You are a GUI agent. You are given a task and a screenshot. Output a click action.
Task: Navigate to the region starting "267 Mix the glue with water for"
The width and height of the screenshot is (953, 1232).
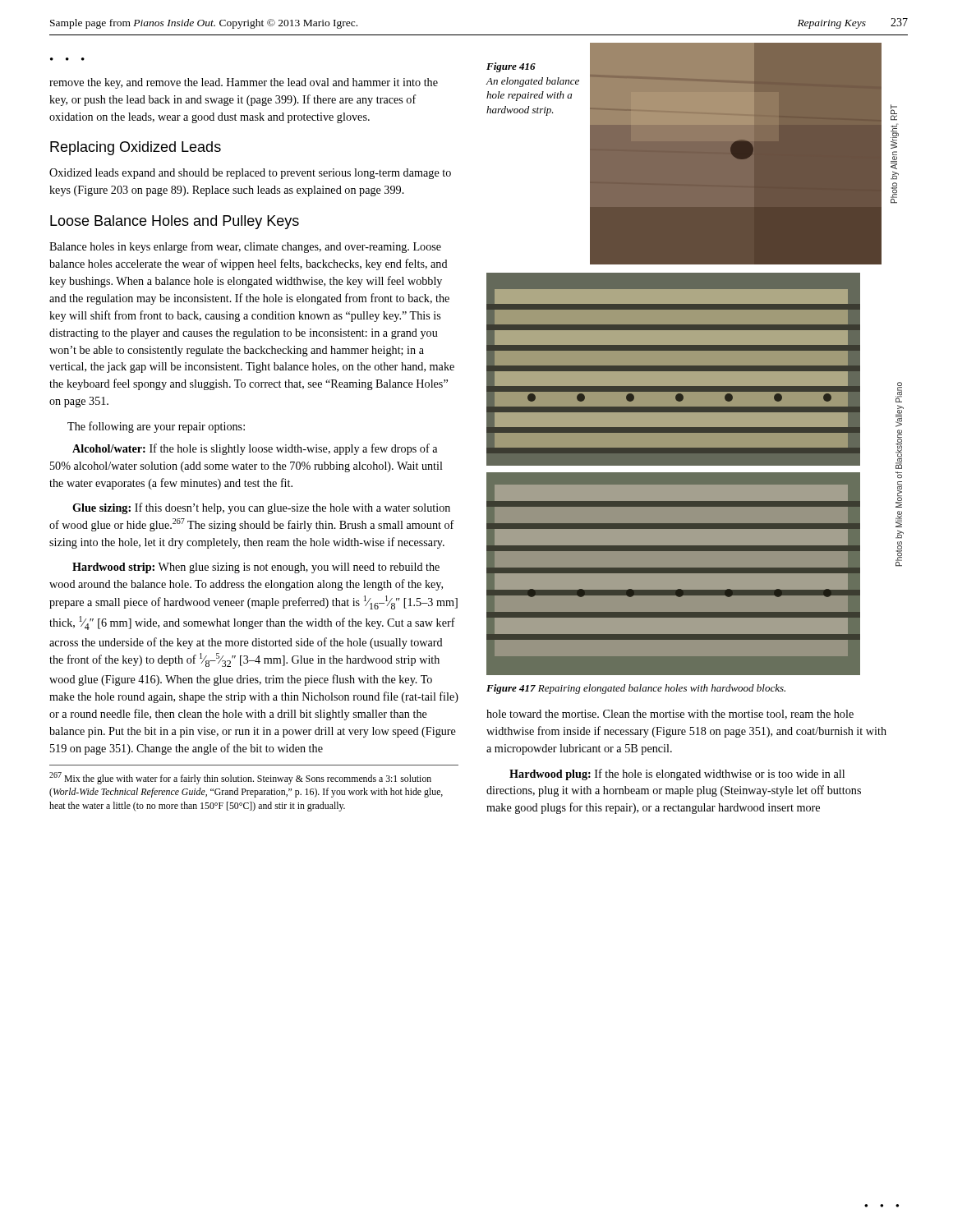(246, 791)
